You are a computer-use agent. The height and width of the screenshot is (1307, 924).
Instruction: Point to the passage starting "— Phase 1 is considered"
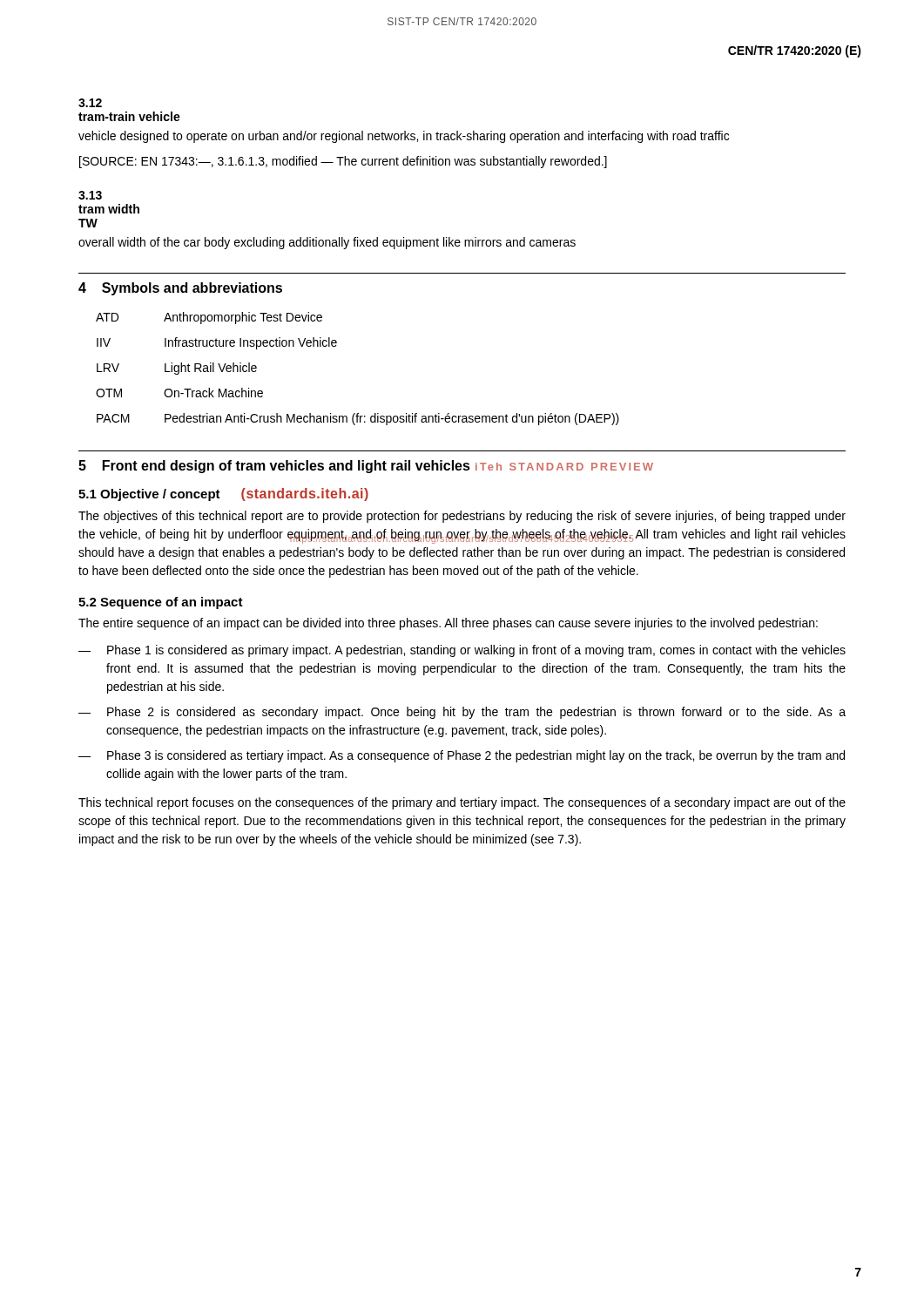pos(462,669)
